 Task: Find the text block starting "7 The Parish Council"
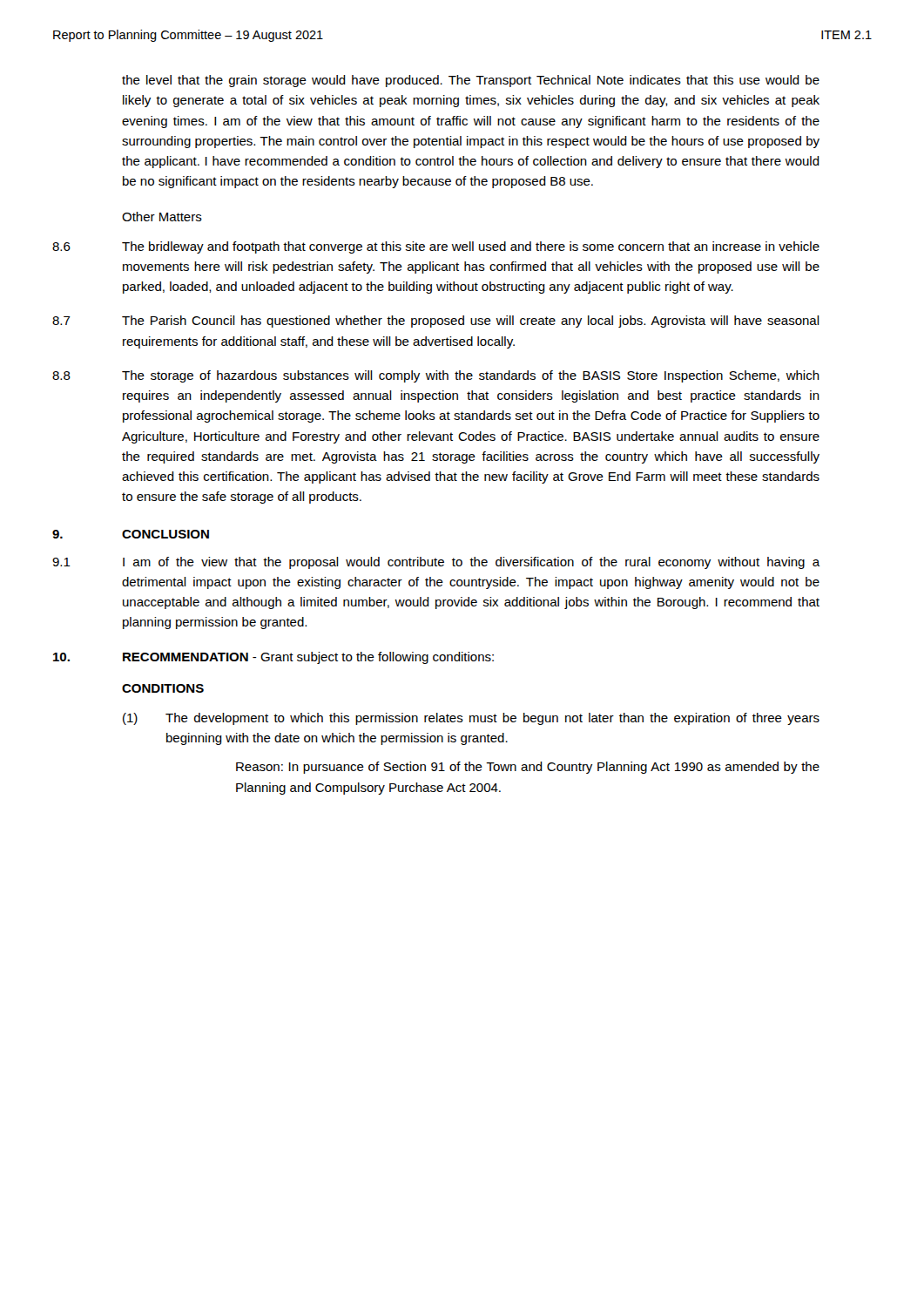(x=436, y=331)
